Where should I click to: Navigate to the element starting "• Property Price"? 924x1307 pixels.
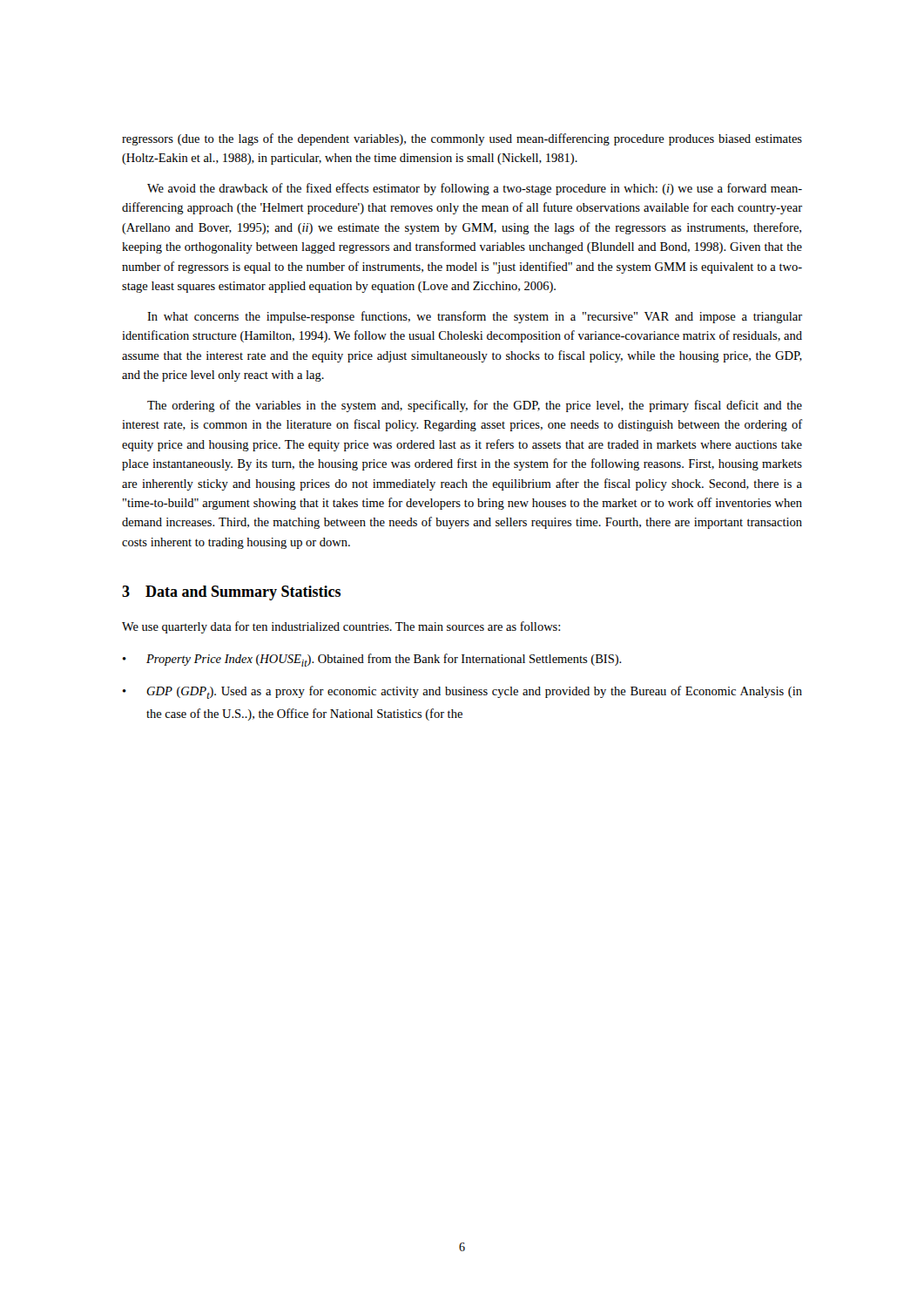(x=462, y=660)
